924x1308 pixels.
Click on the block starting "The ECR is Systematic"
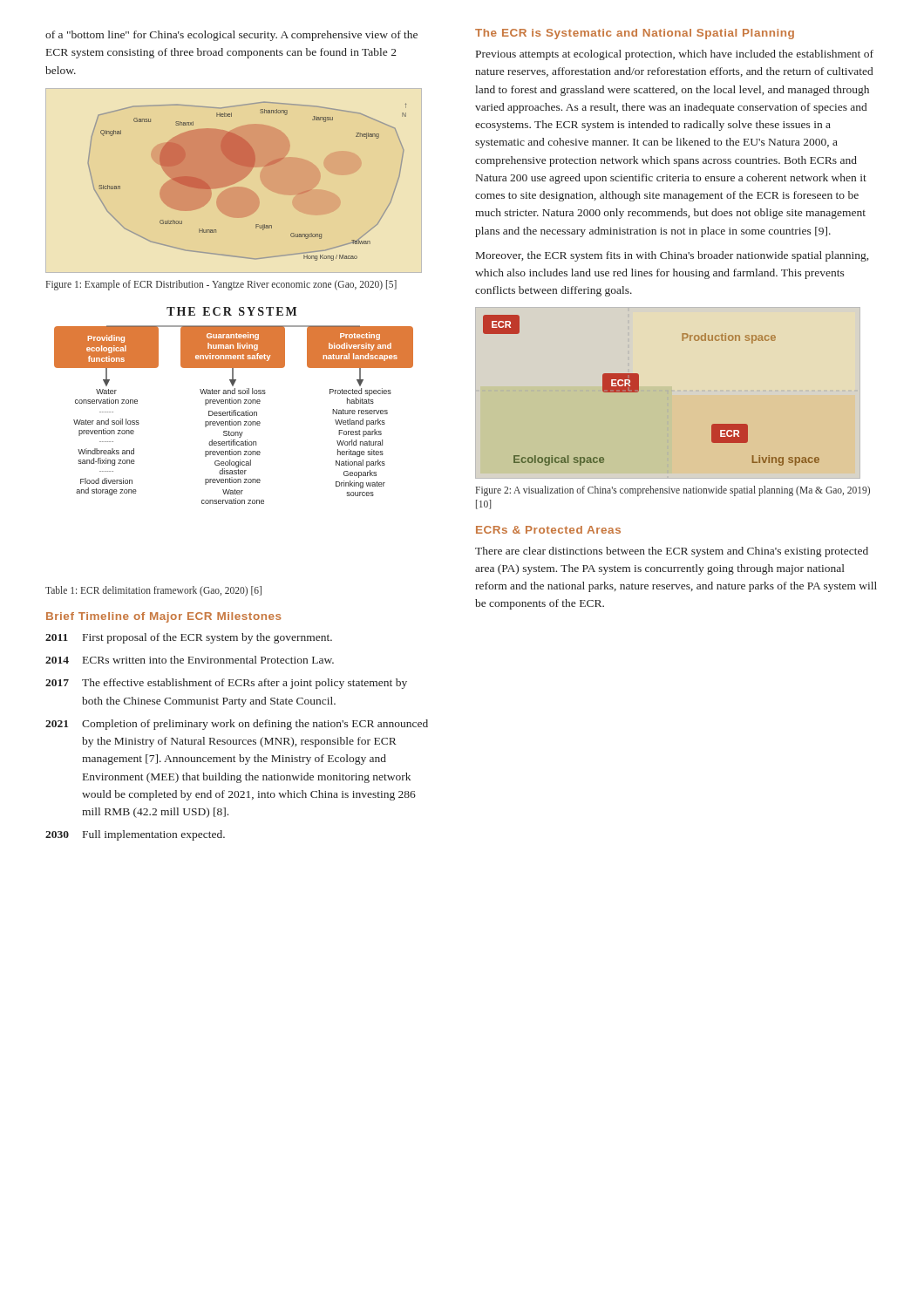(635, 33)
